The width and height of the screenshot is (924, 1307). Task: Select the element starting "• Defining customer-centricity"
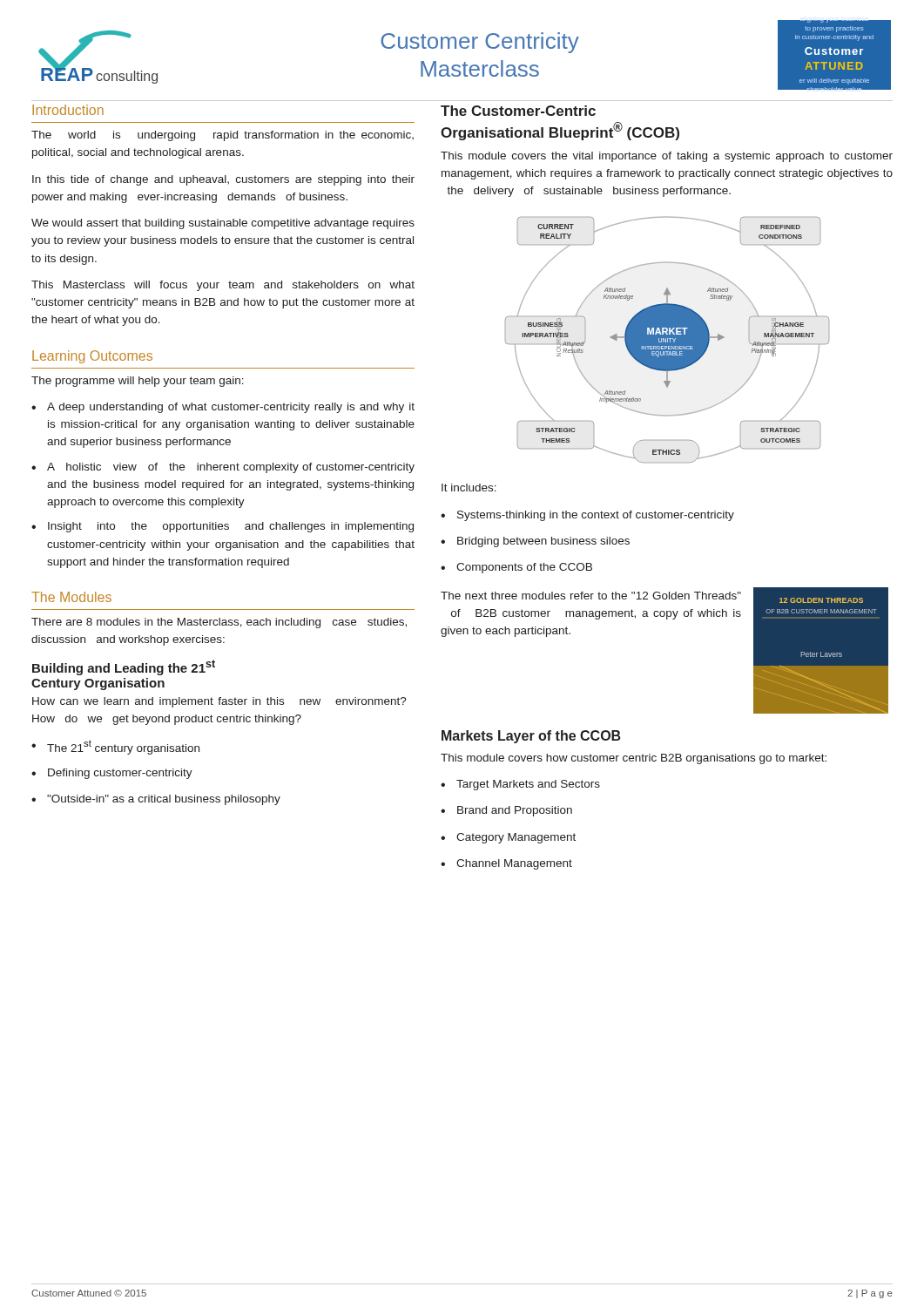[112, 774]
